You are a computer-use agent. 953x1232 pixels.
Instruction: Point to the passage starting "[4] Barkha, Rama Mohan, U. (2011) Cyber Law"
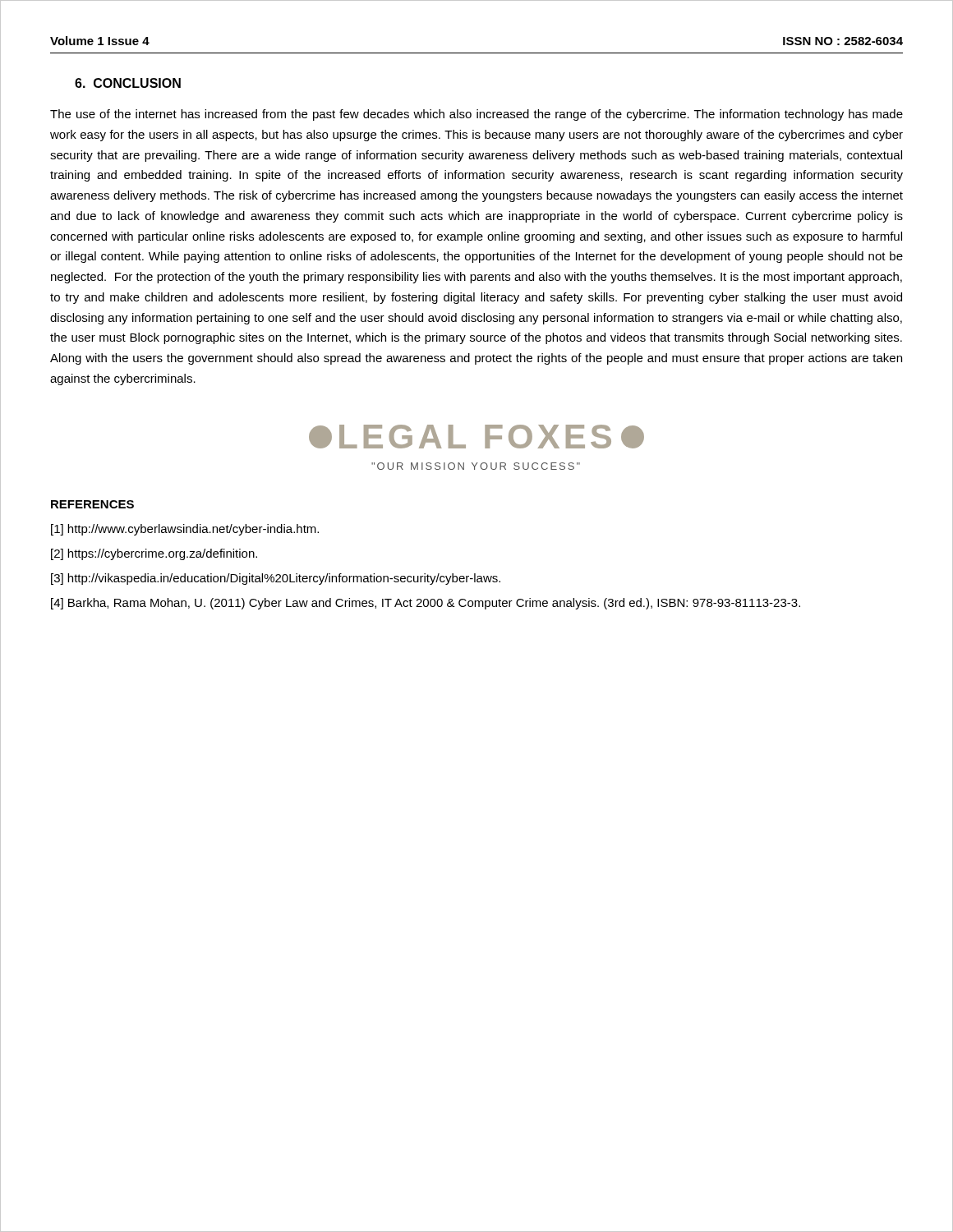coord(426,602)
